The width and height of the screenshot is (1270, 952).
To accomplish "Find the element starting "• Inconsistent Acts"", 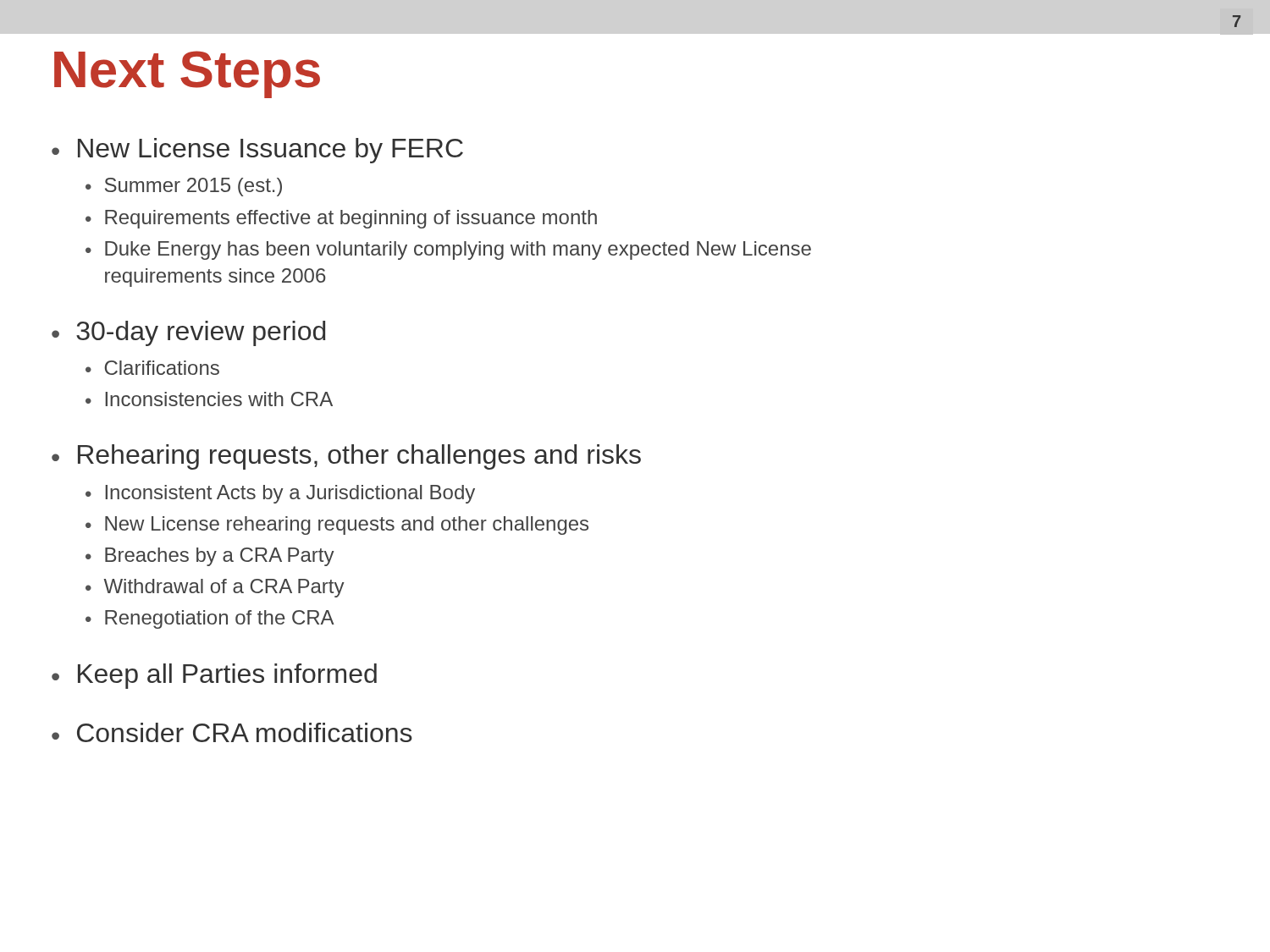I will pyautogui.click(x=280, y=493).
